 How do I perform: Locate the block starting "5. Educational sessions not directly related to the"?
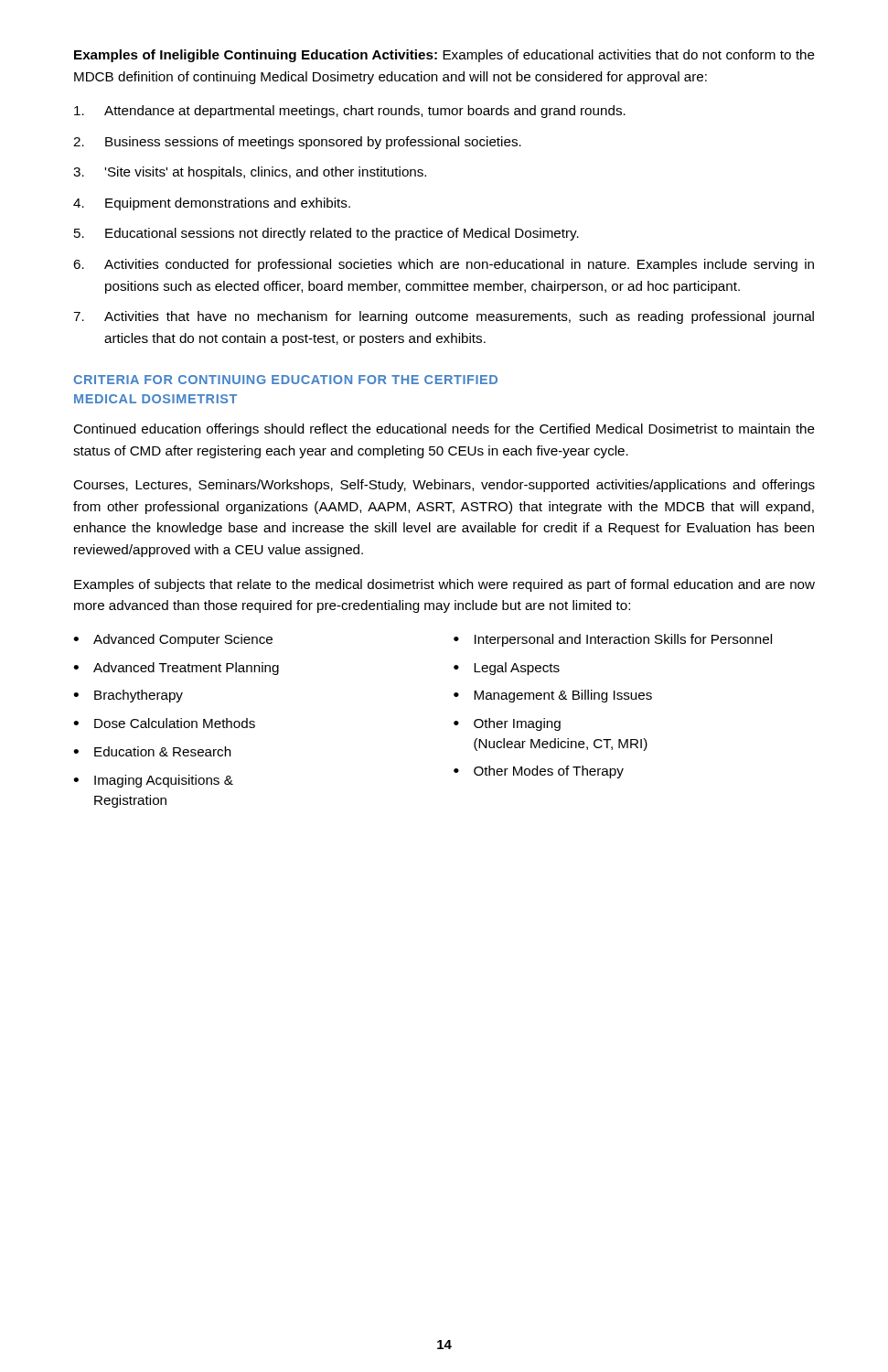444,233
